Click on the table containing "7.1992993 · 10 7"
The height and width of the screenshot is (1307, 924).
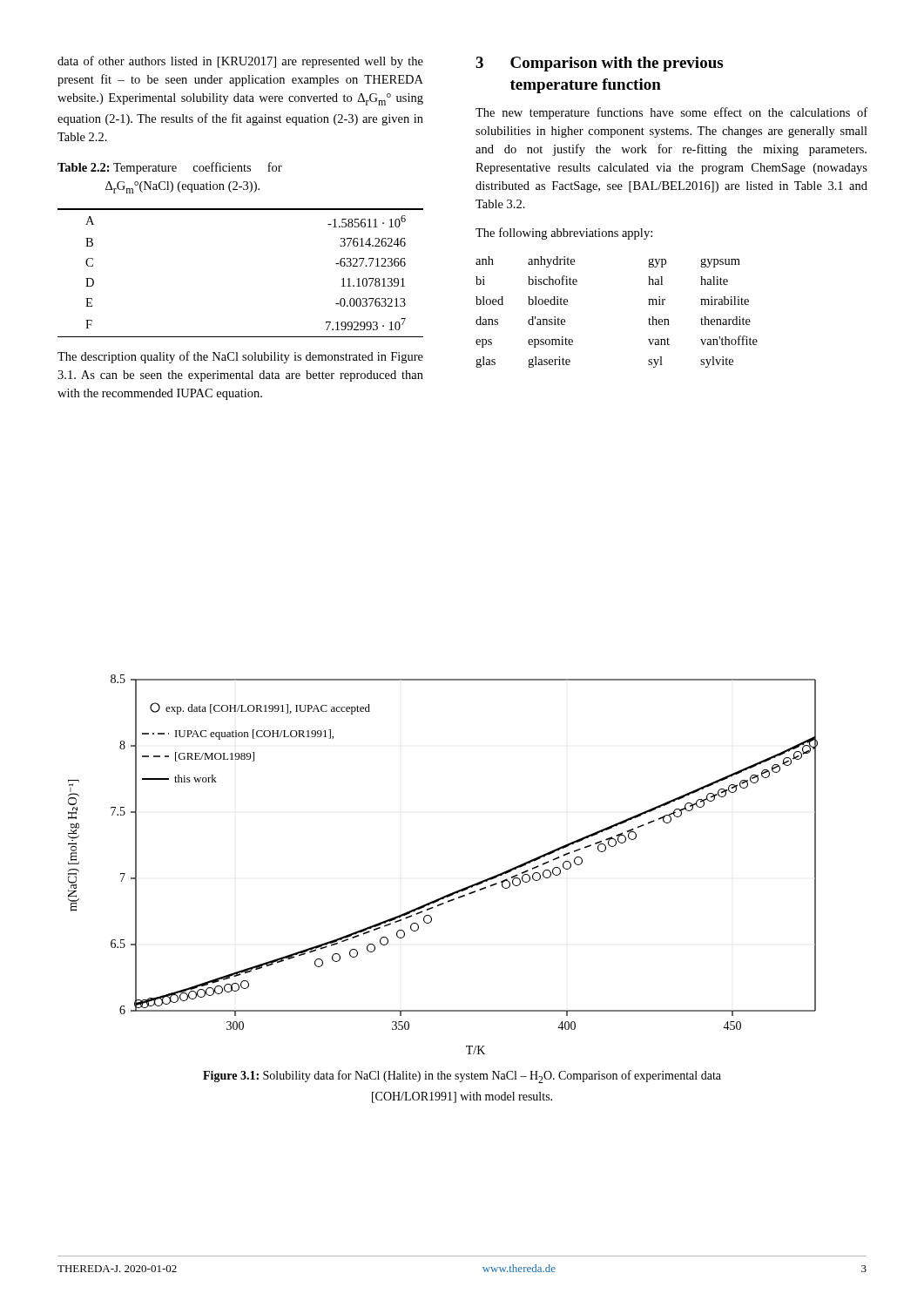(x=240, y=273)
